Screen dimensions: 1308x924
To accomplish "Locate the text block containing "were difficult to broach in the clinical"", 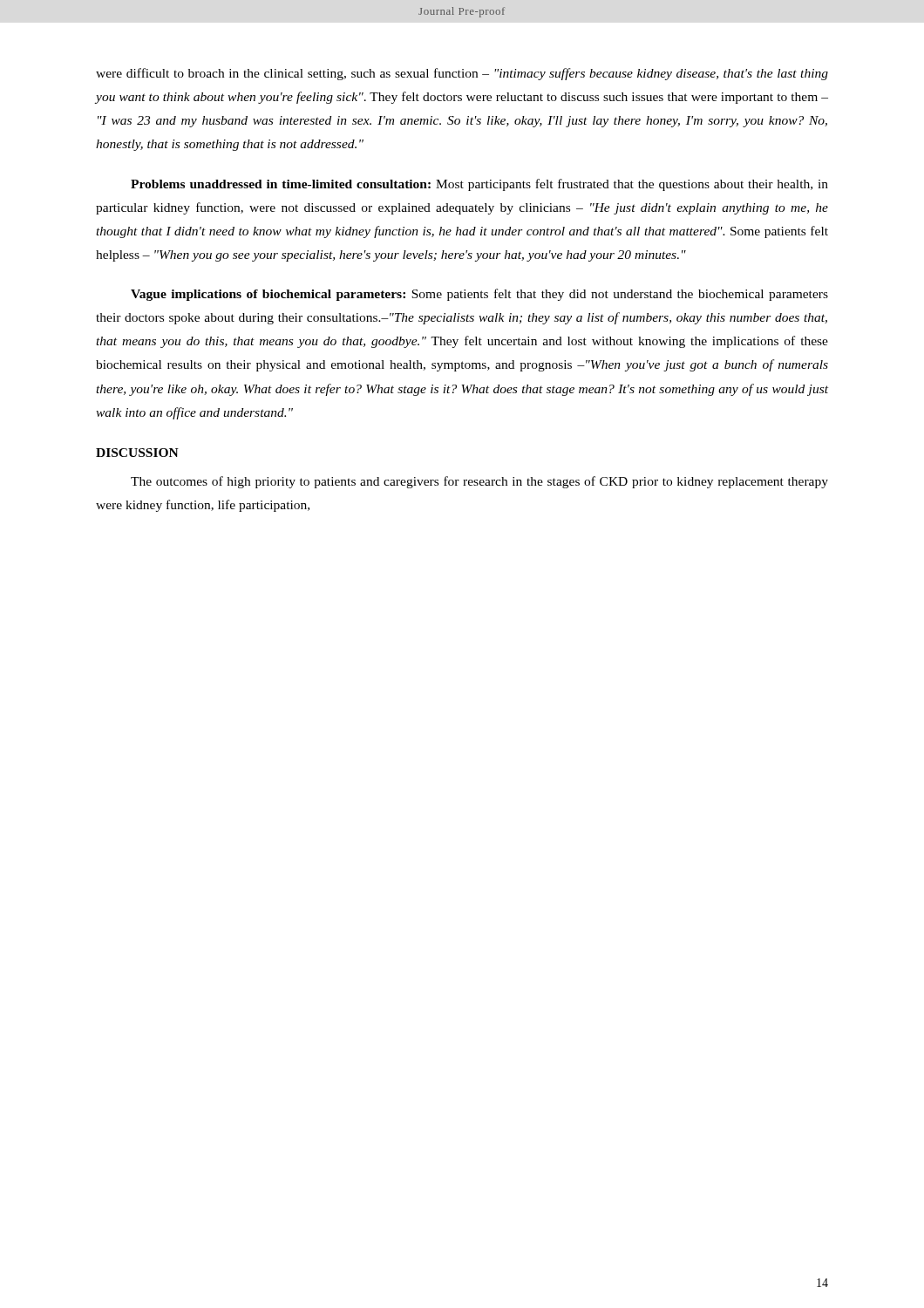I will point(462,108).
